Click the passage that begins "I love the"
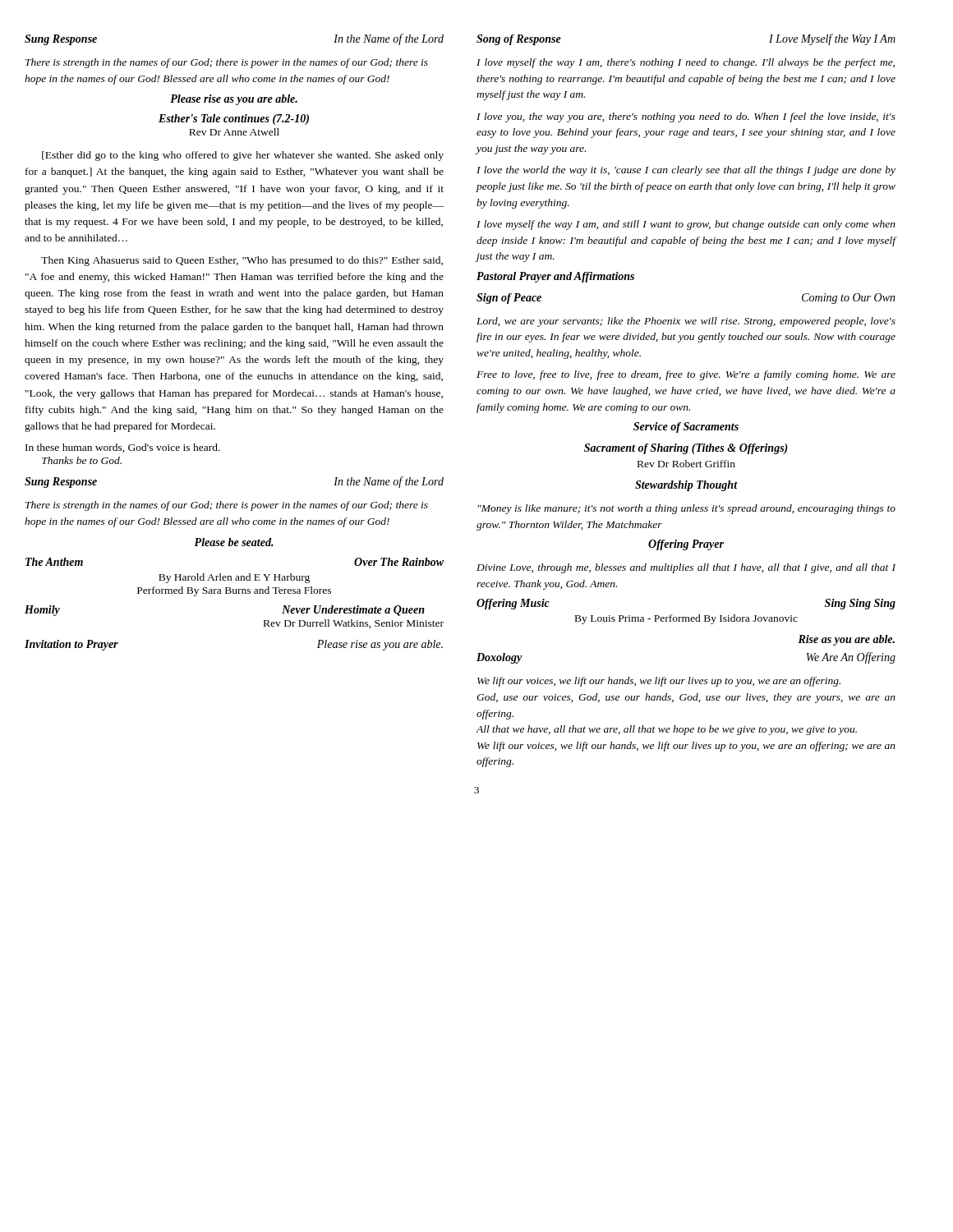Image resolution: width=953 pixels, height=1232 pixels. click(x=686, y=186)
